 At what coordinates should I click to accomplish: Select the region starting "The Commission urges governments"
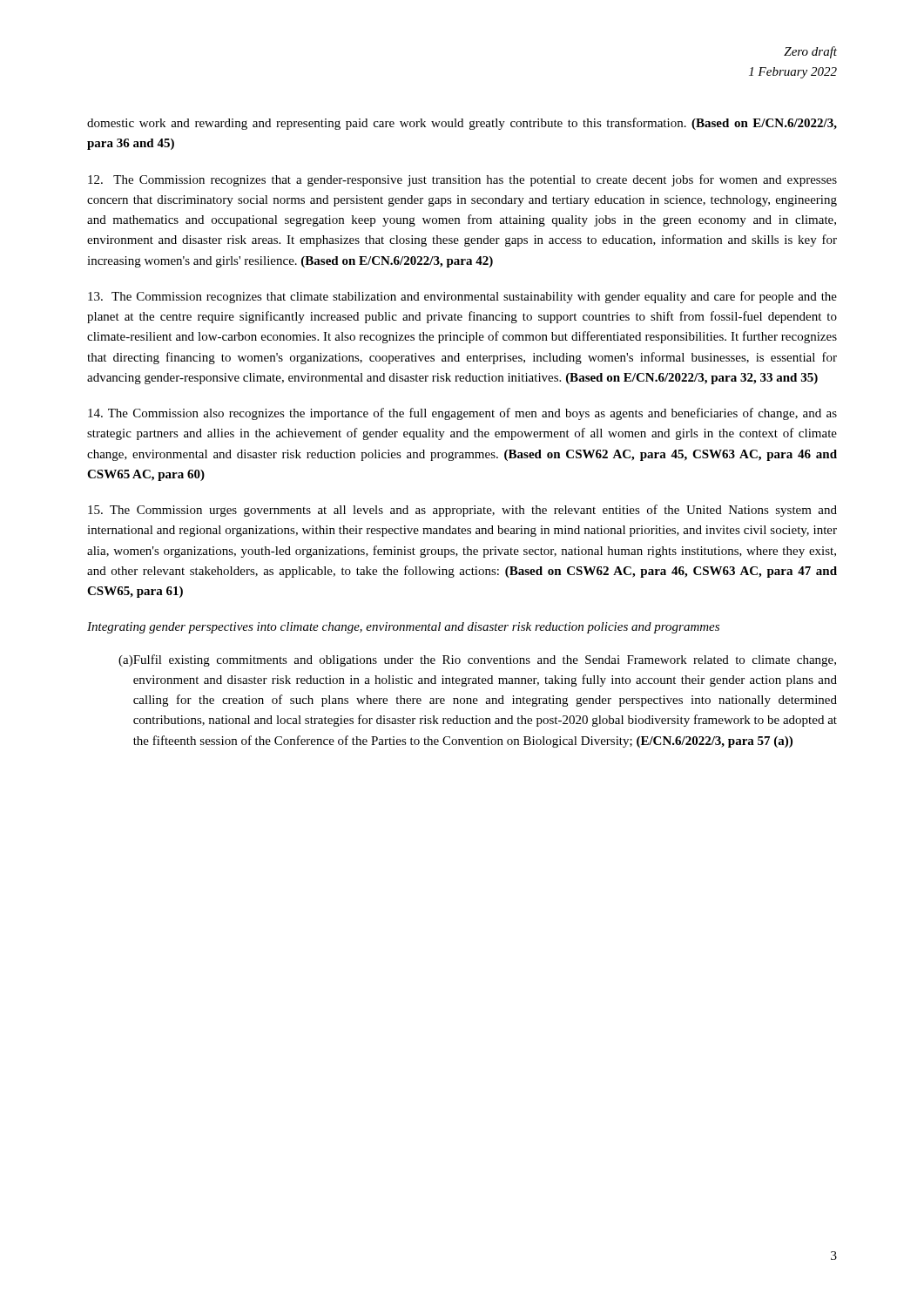pos(462,550)
